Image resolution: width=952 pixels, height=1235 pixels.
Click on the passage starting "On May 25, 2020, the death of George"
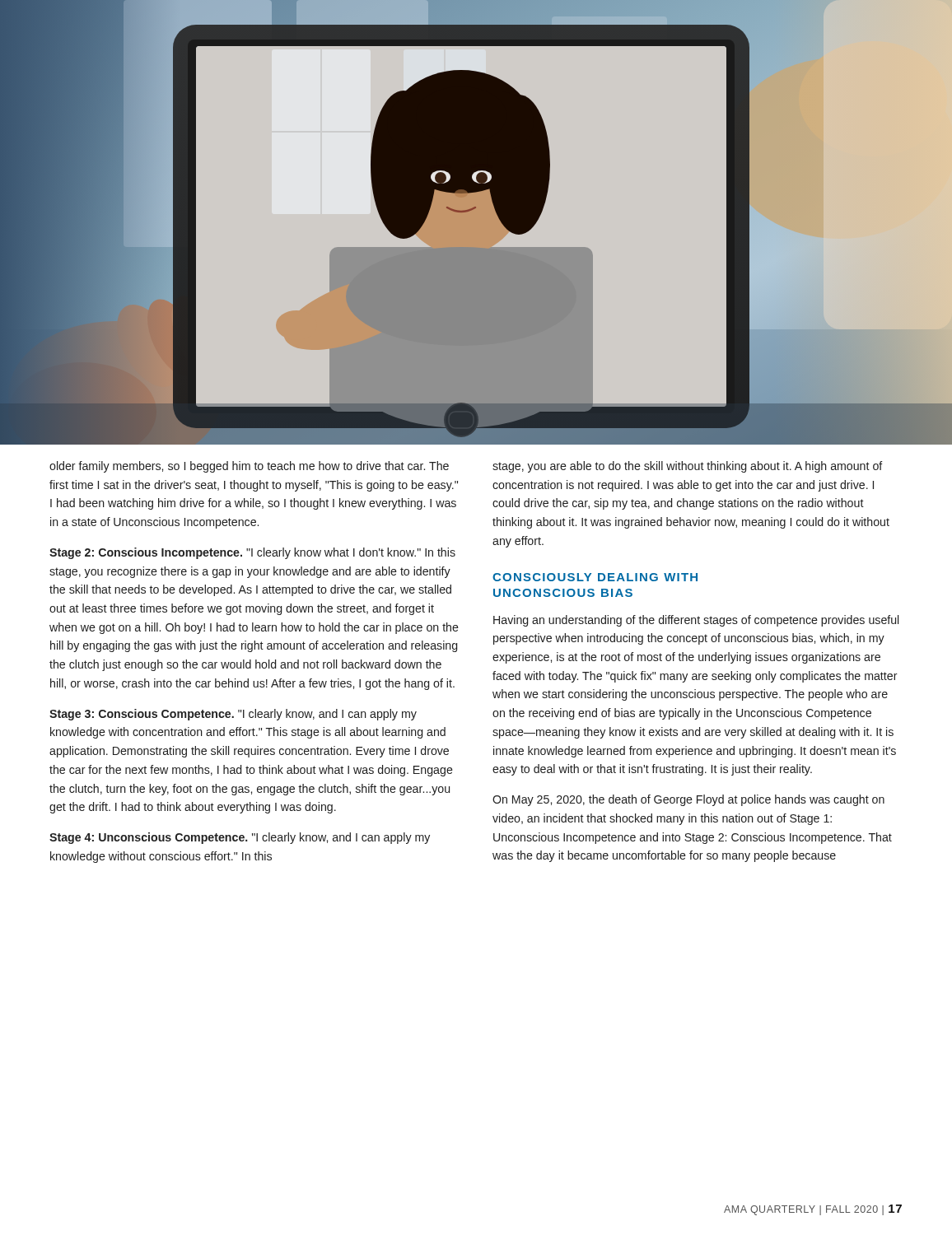692,828
